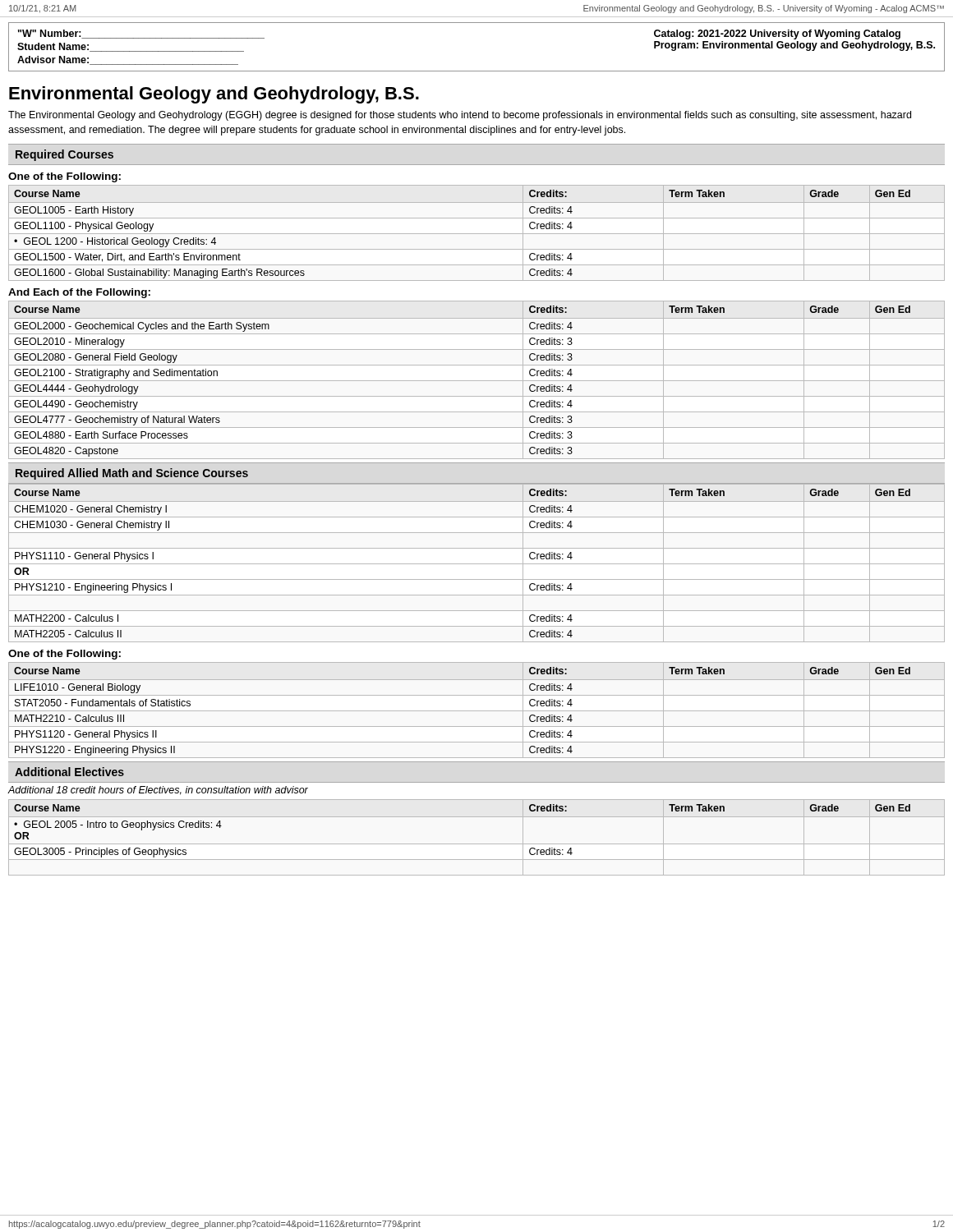Find the section header on this page that starts "And Each of the"
Viewport: 953px width, 1232px height.
[476, 292]
